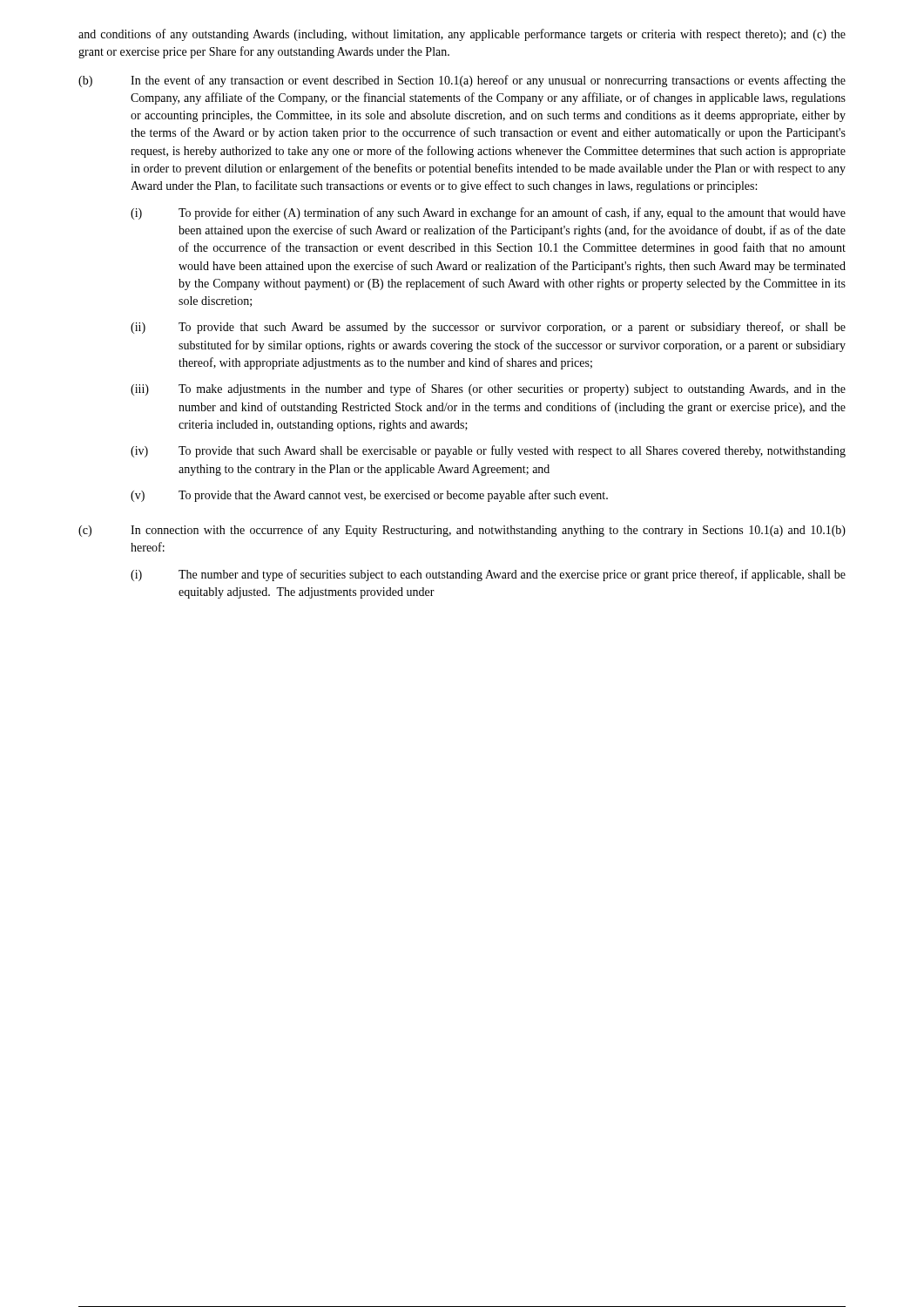
Task: Locate the passage starting "(v) To provide"
Action: click(x=488, y=496)
